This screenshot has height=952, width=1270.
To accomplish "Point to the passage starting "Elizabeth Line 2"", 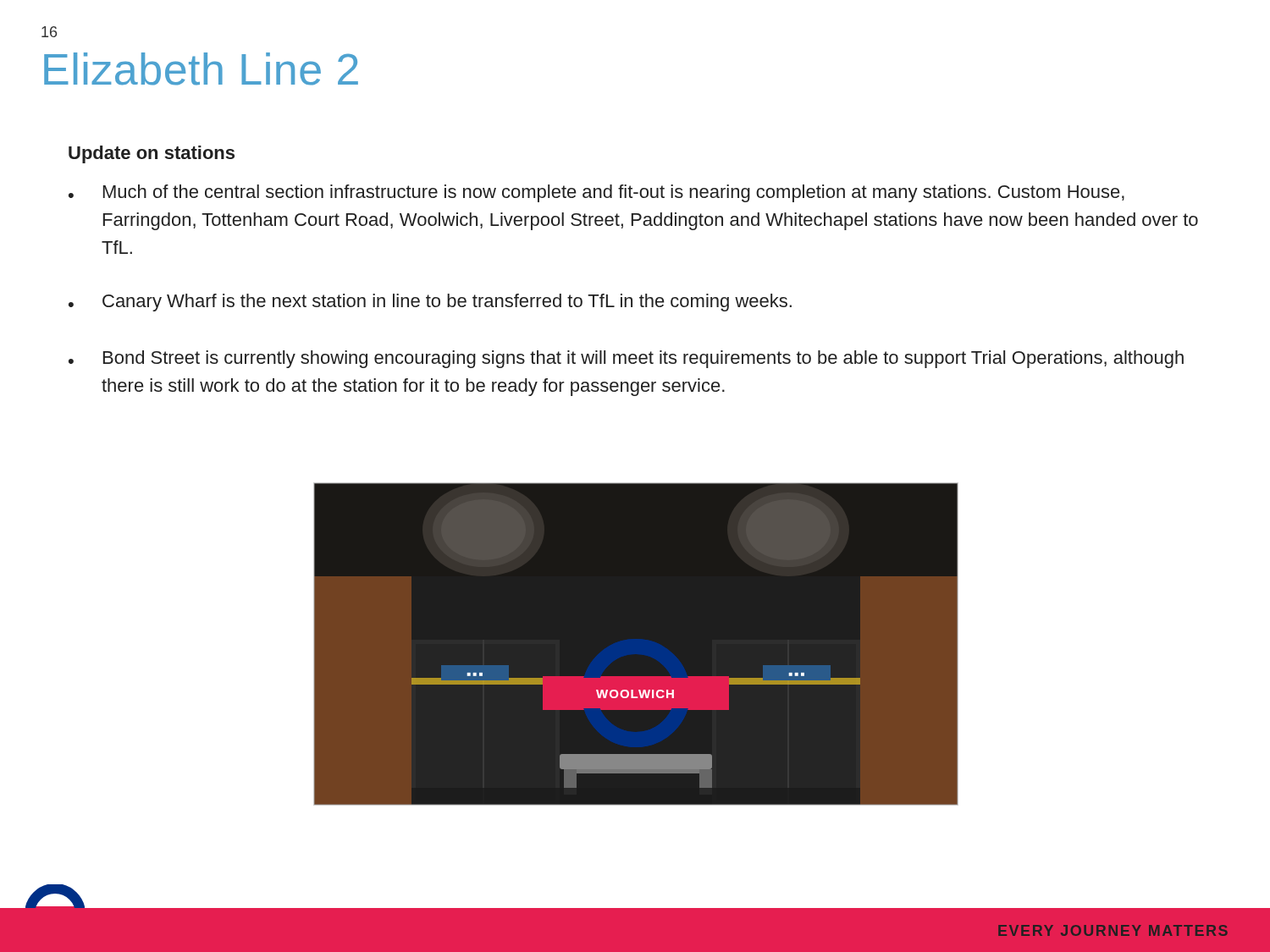I will pos(201,69).
